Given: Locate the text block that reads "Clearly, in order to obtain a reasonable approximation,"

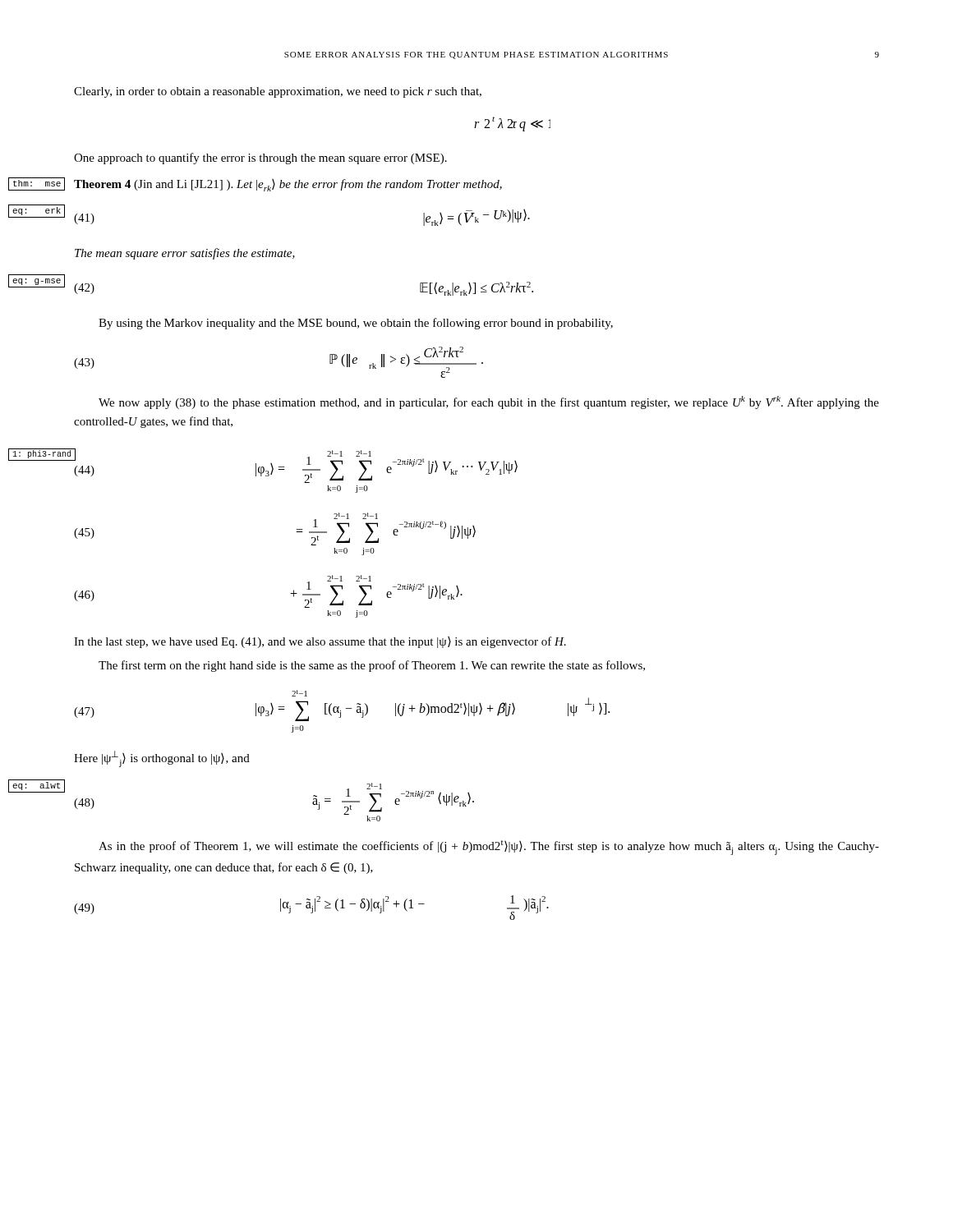Looking at the screenshot, I should click(x=278, y=91).
